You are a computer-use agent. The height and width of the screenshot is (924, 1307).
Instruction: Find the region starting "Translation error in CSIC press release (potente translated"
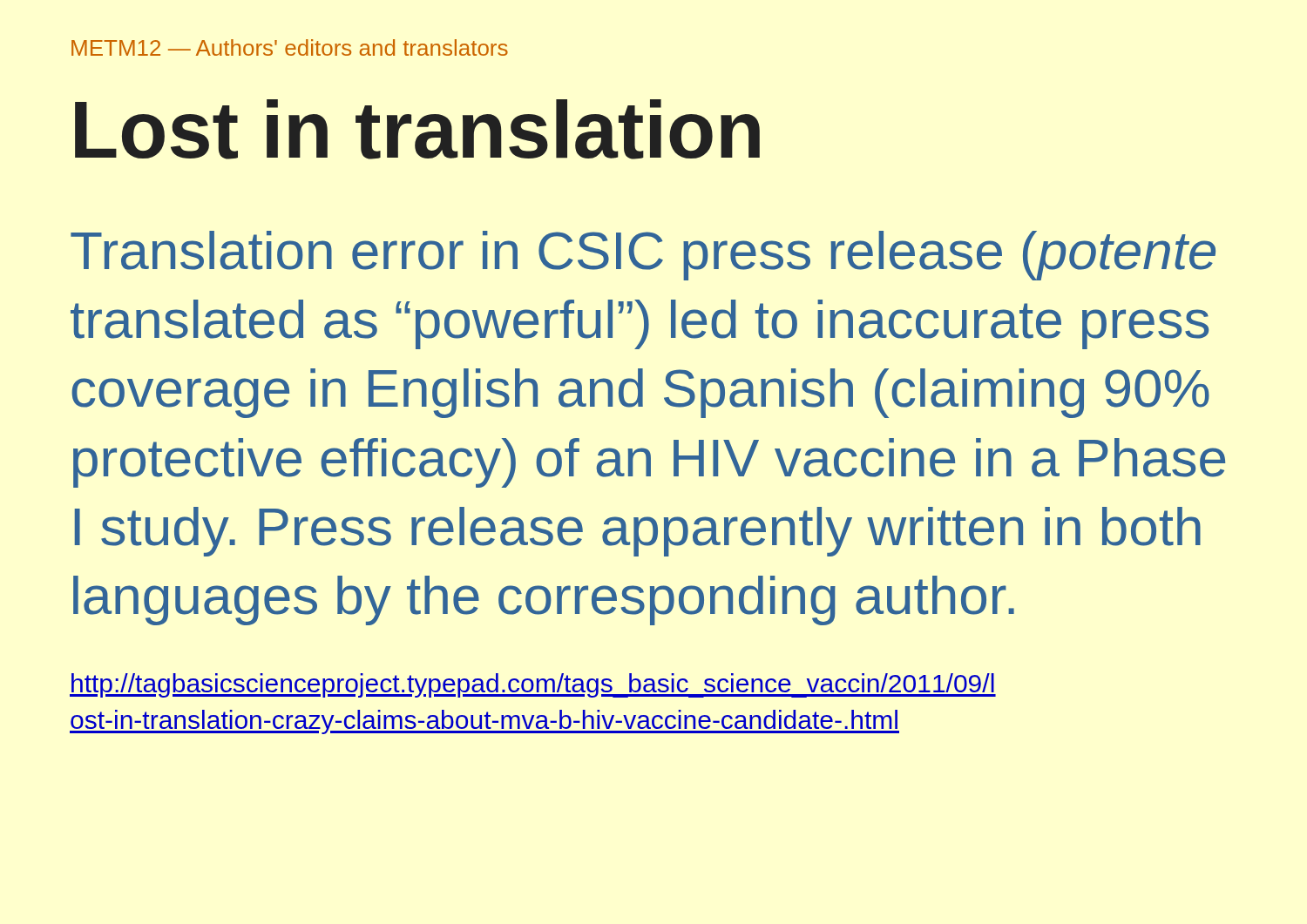point(654,423)
